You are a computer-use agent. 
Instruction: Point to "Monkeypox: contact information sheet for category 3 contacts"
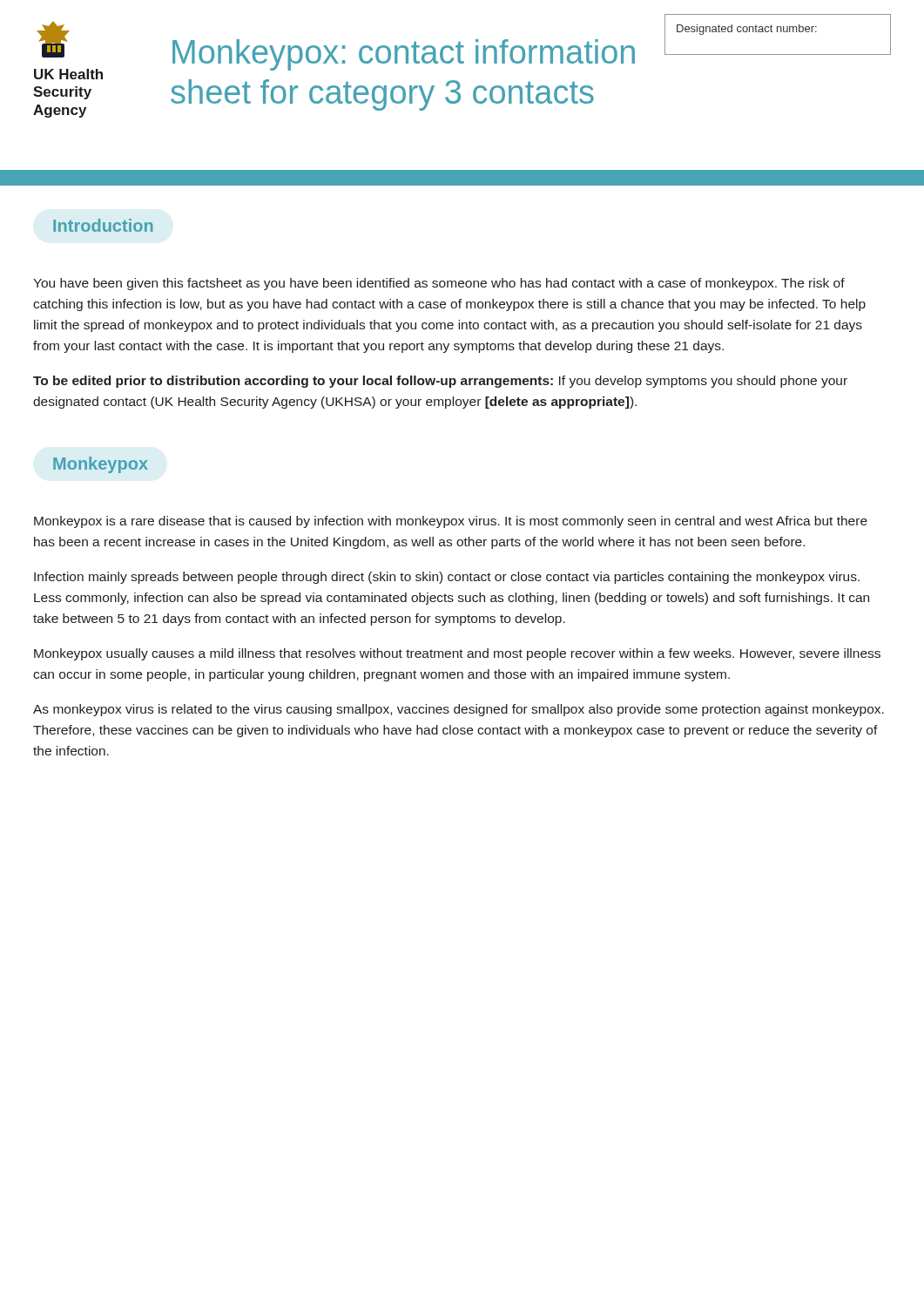(408, 73)
